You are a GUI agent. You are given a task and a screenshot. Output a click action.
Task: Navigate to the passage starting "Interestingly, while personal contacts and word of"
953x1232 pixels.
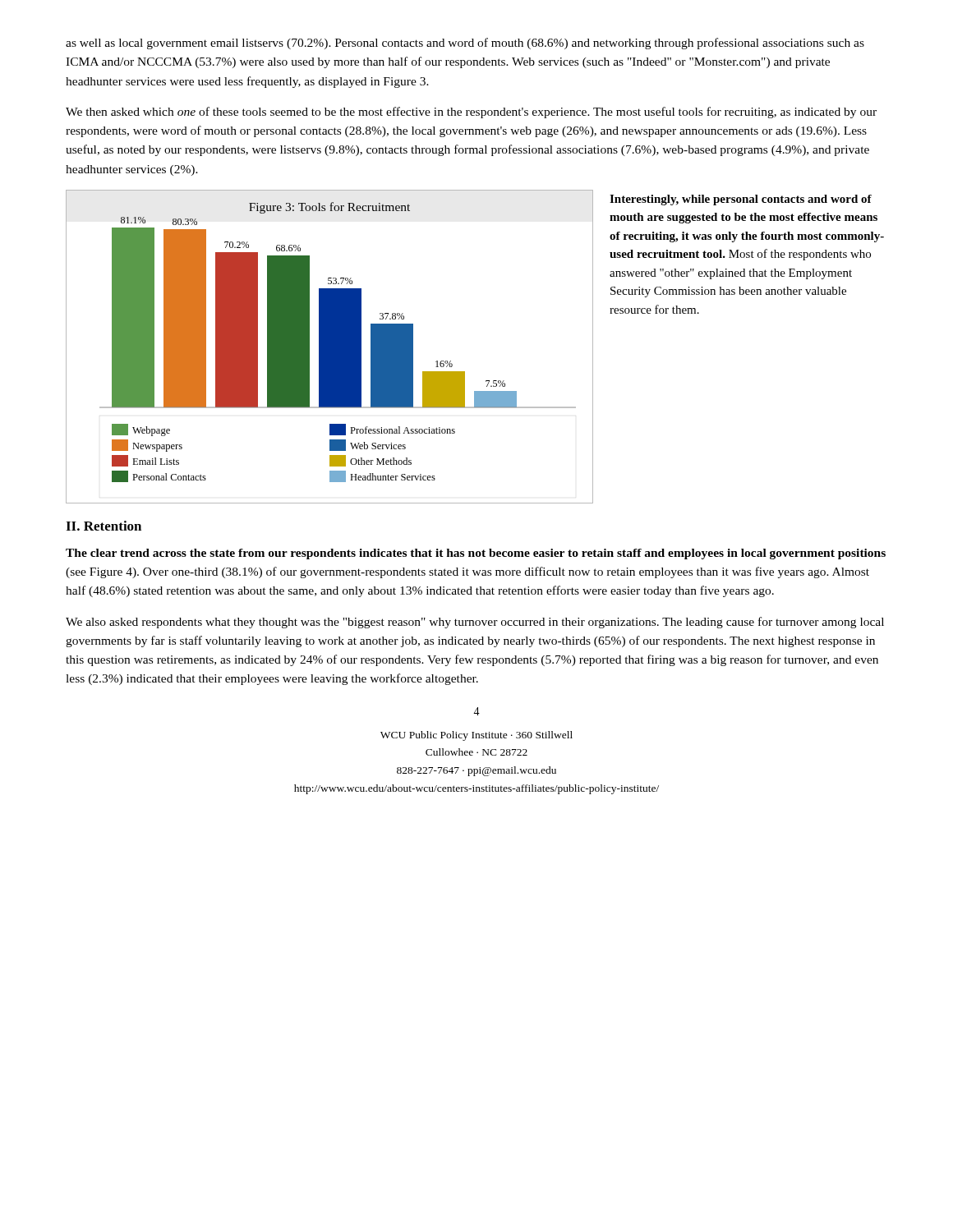747,254
